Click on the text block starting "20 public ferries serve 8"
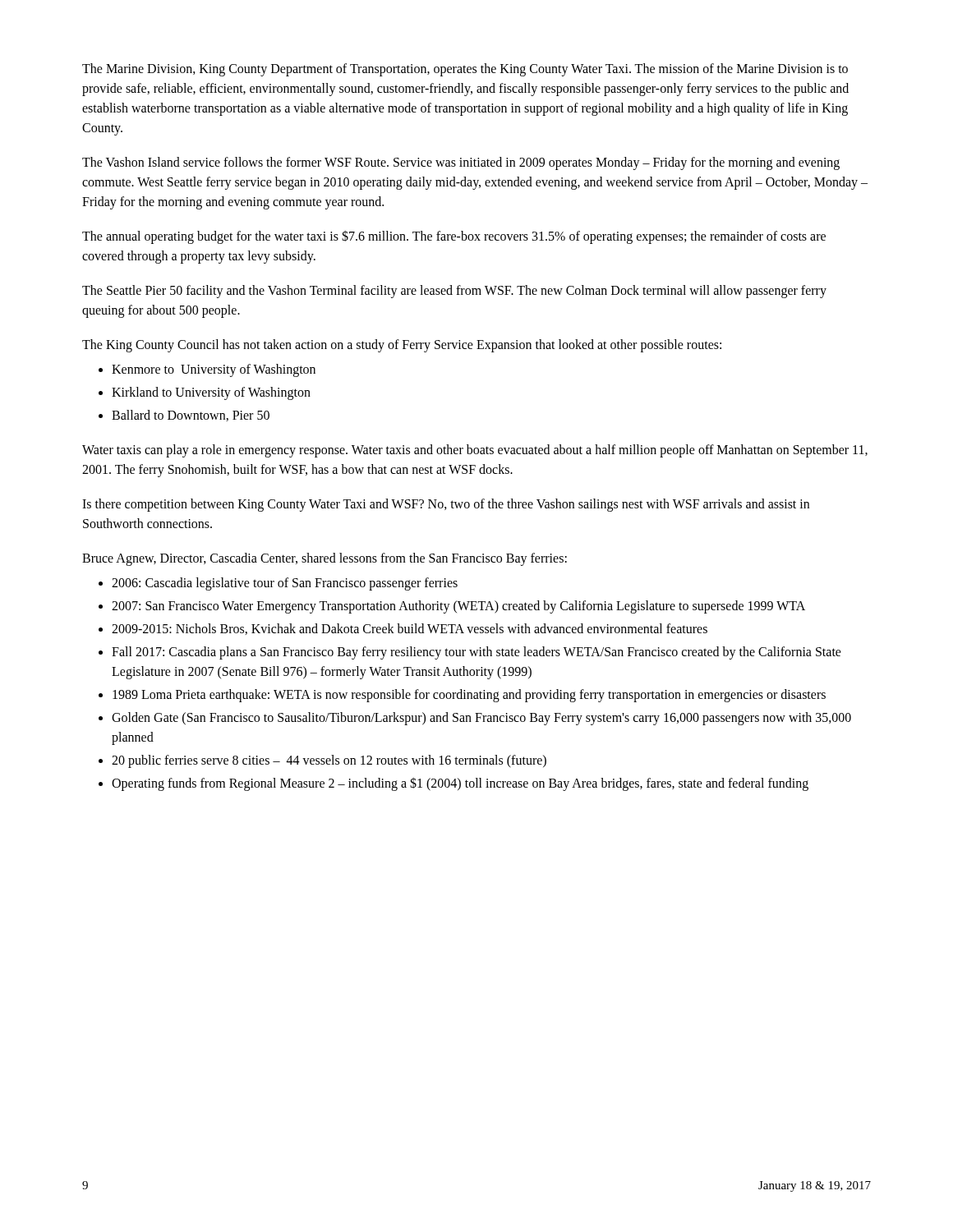Viewport: 953px width, 1232px height. click(x=329, y=760)
